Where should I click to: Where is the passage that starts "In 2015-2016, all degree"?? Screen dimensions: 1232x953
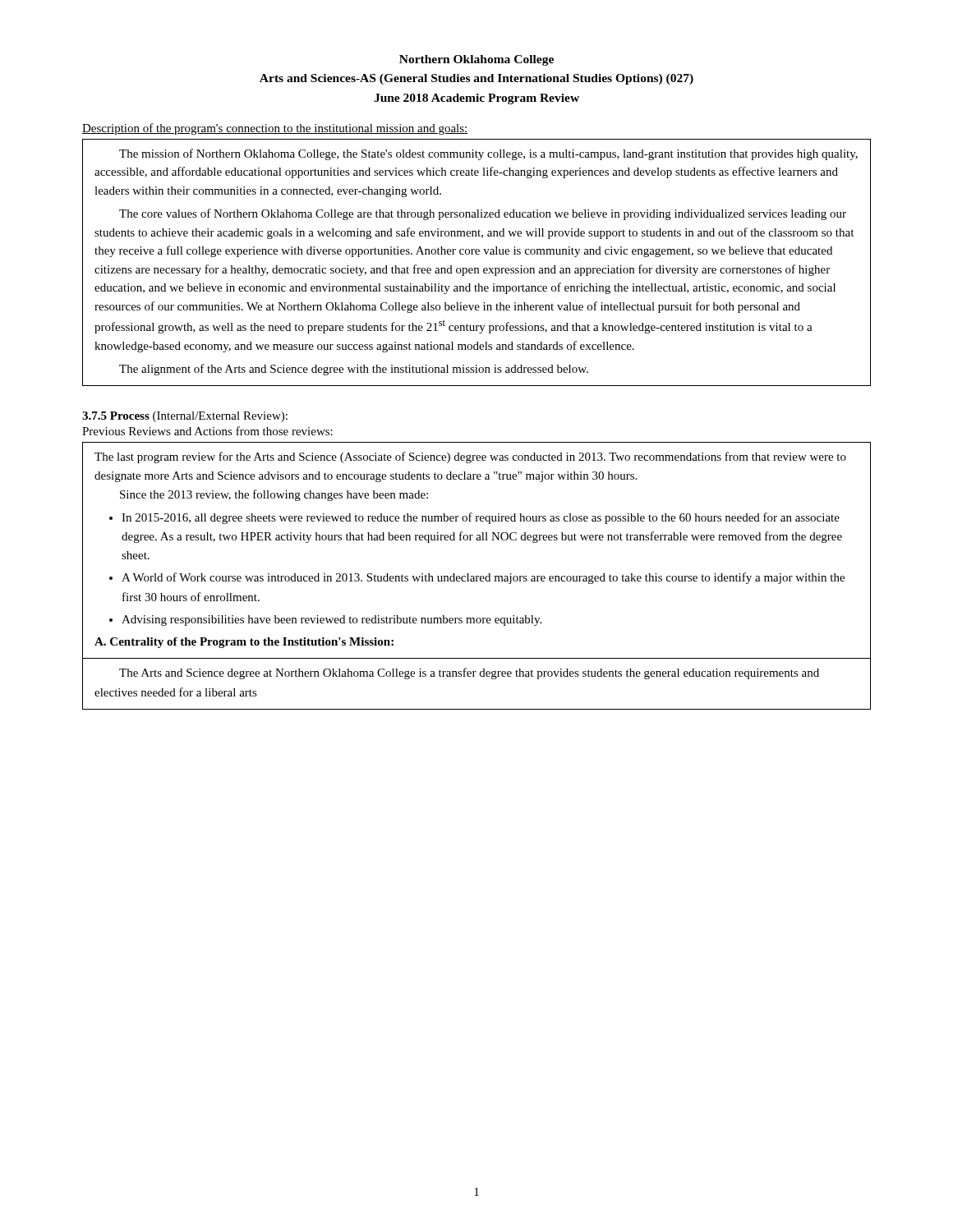482,536
